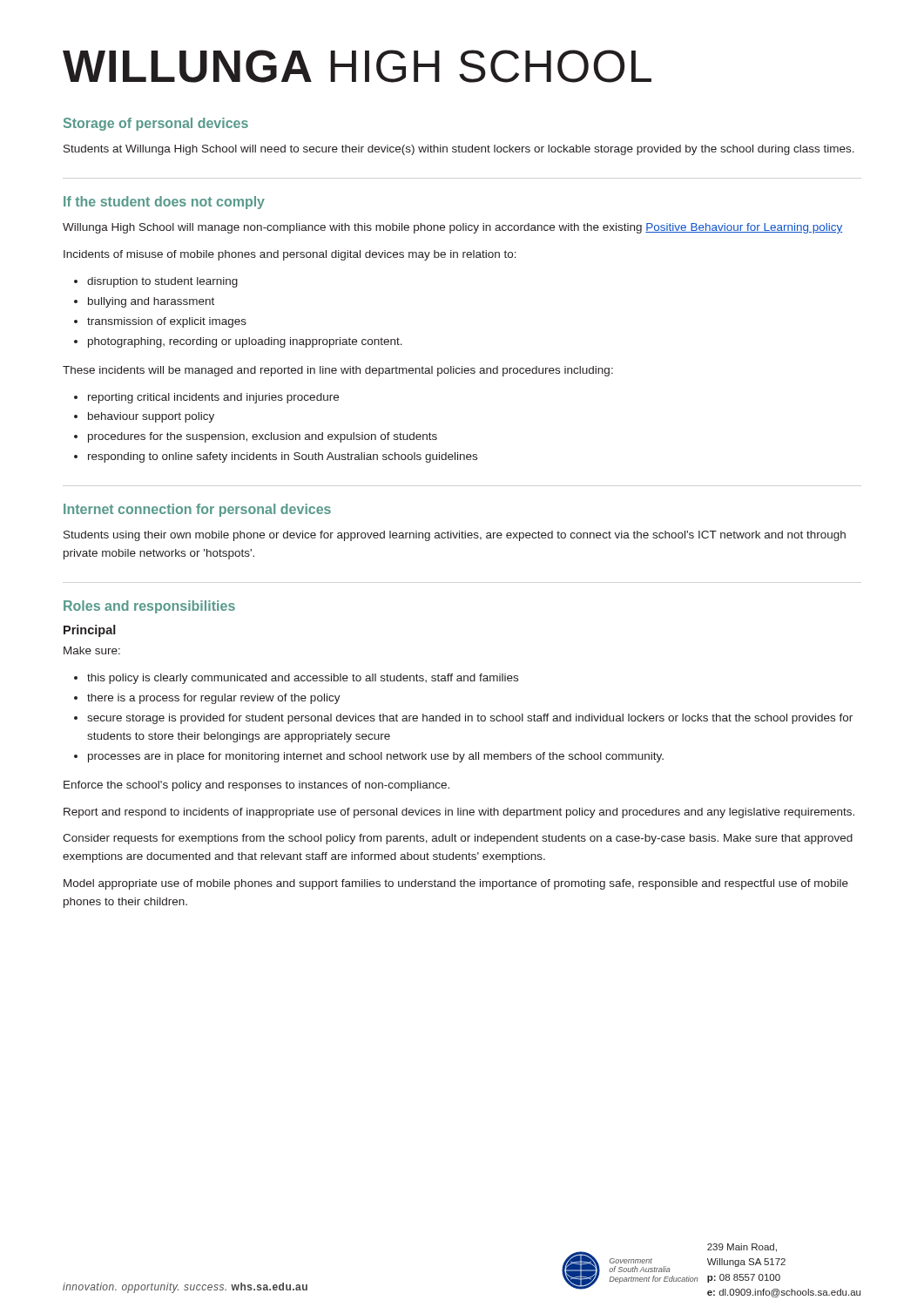Click on the list item with the text "disruption to student learning"
Image resolution: width=924 pixels, height=1307 pixels.
click(x=163, y=281)
